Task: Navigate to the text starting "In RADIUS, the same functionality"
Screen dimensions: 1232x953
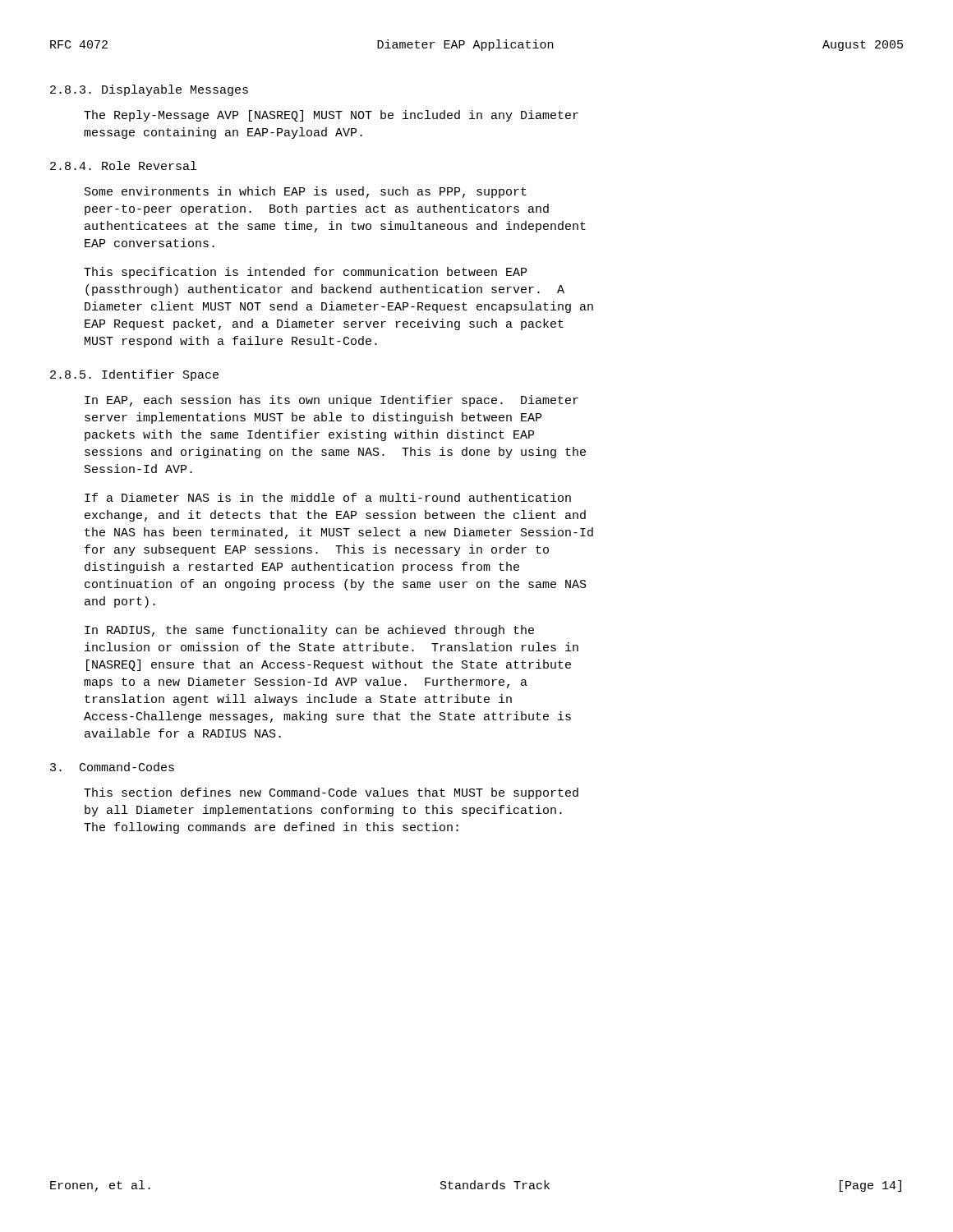Action: [332, 683]
